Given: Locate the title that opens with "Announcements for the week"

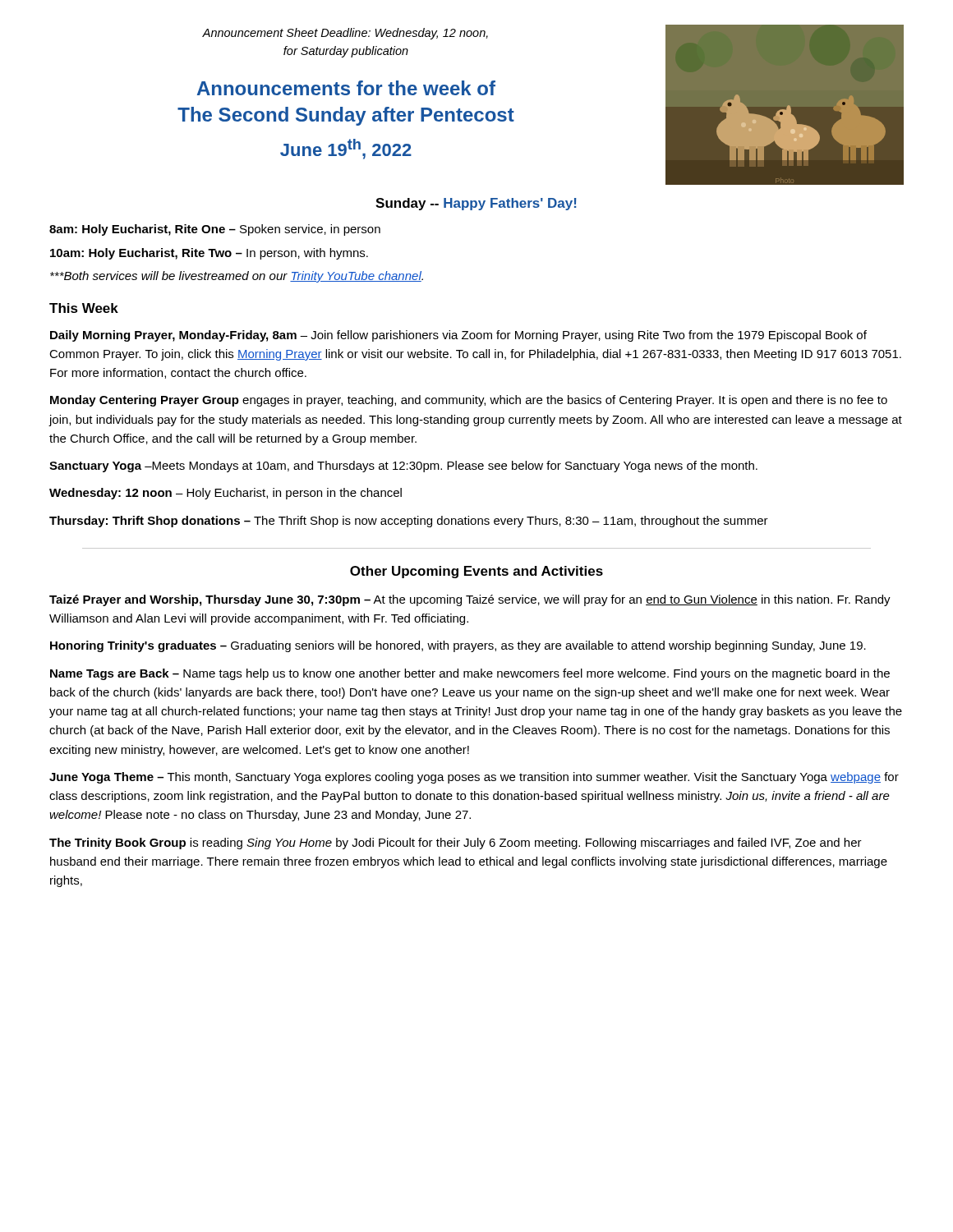Looking at the screenshot, I should pos(346,101).
